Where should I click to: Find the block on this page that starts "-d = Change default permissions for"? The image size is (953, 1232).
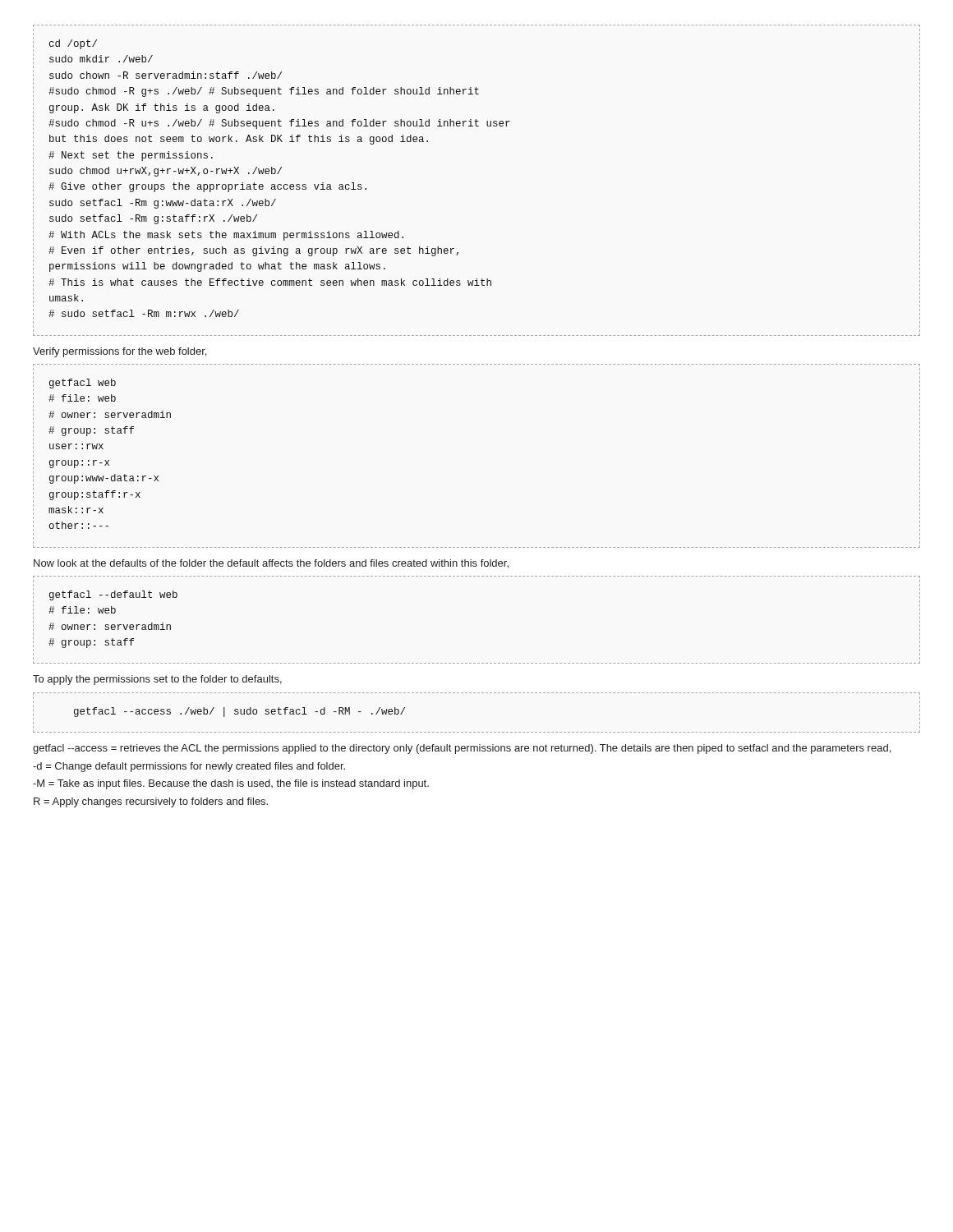pos(189,766)
